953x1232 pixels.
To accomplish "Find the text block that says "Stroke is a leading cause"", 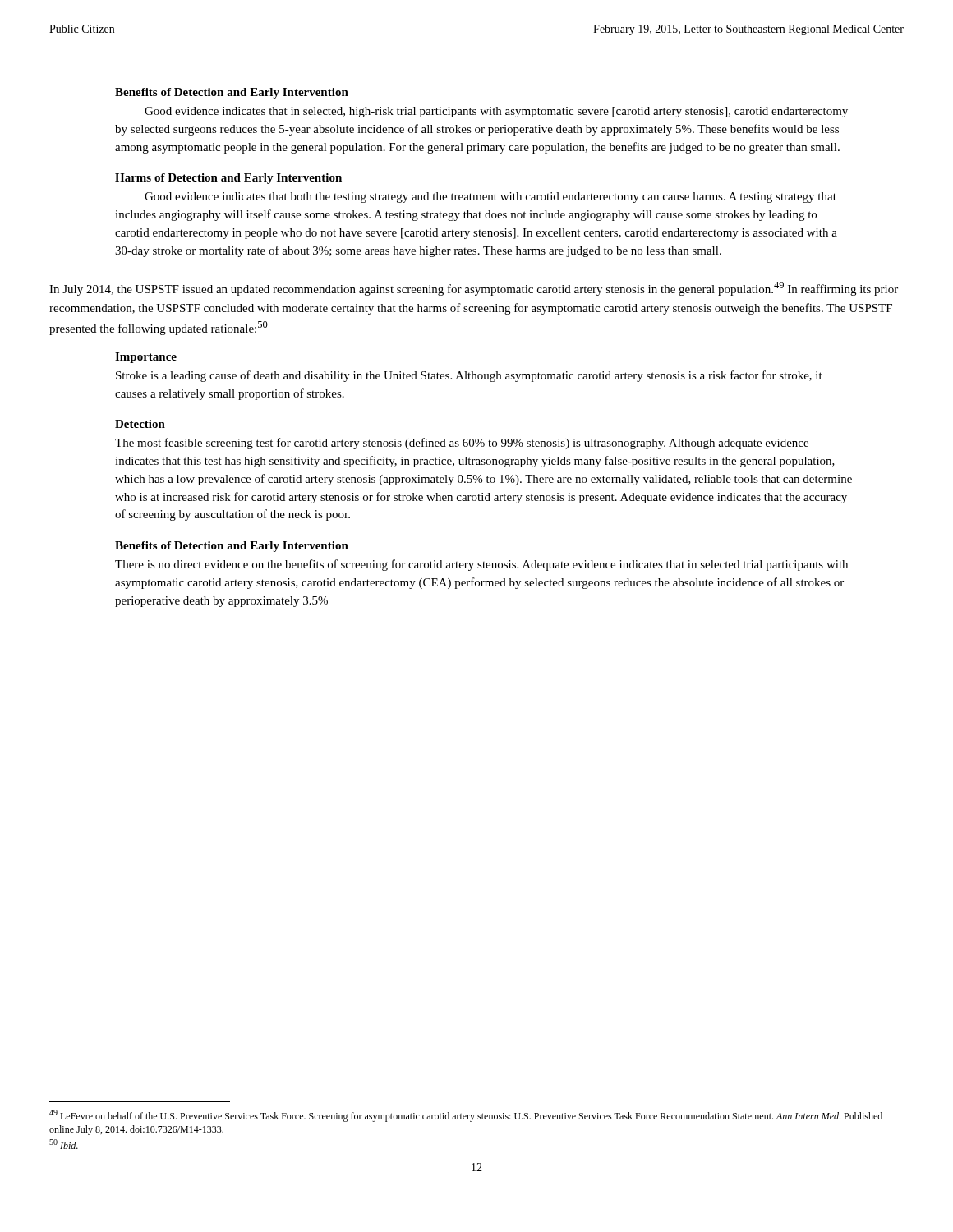I will coord(469,384).
